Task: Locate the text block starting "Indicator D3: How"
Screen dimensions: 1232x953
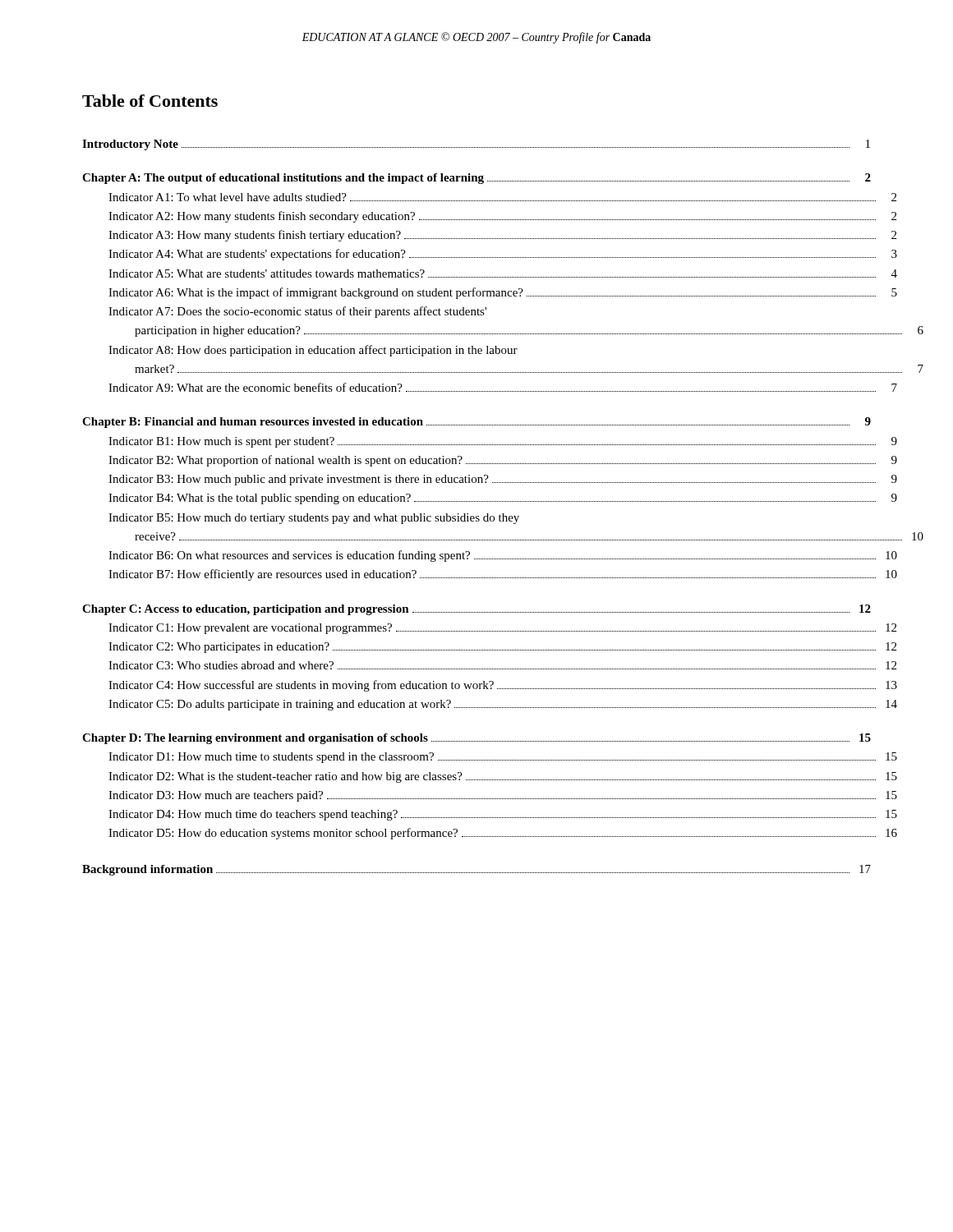Action: click(503, 795)
